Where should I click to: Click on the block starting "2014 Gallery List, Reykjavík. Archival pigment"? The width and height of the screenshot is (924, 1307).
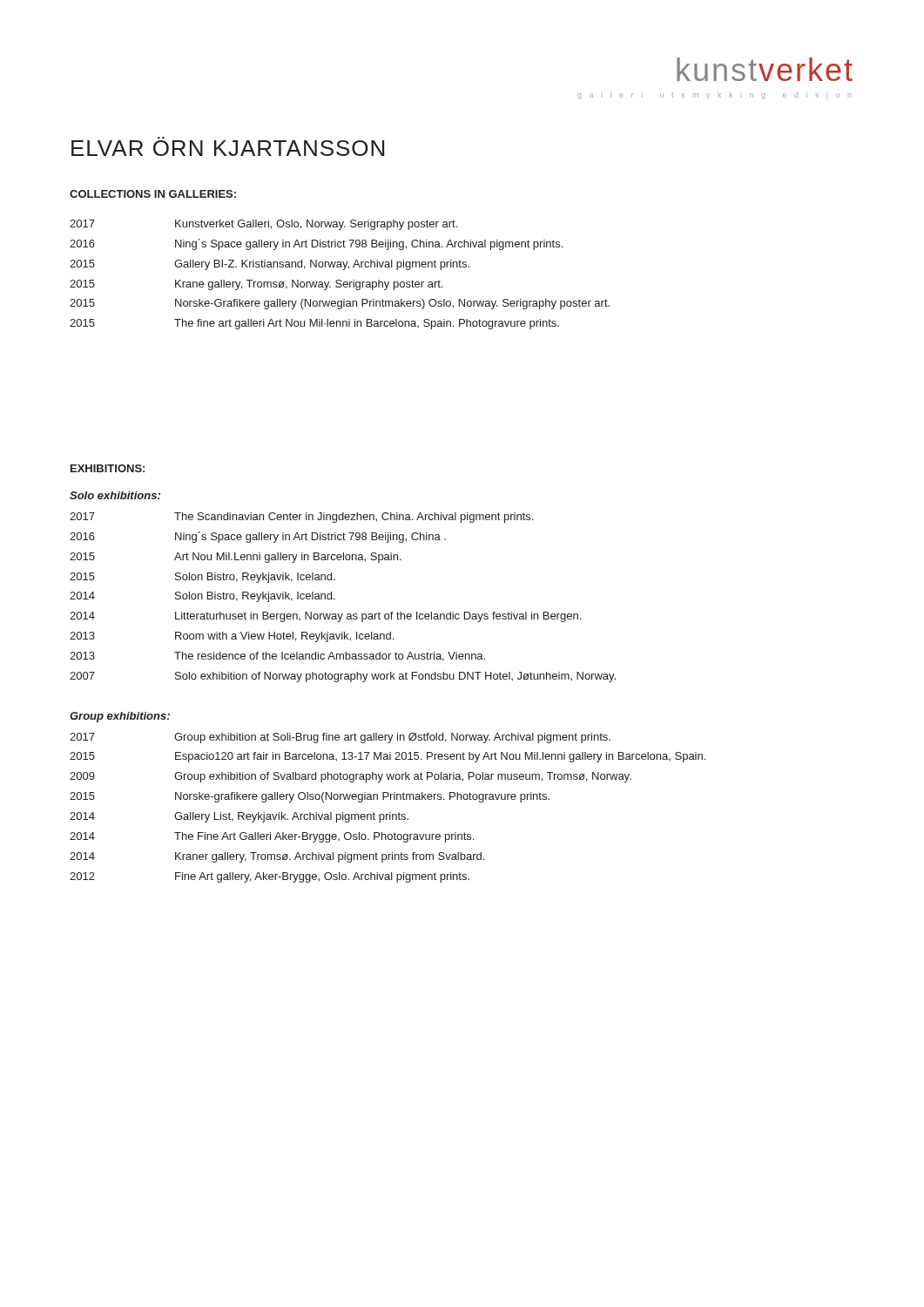[239, 817]
